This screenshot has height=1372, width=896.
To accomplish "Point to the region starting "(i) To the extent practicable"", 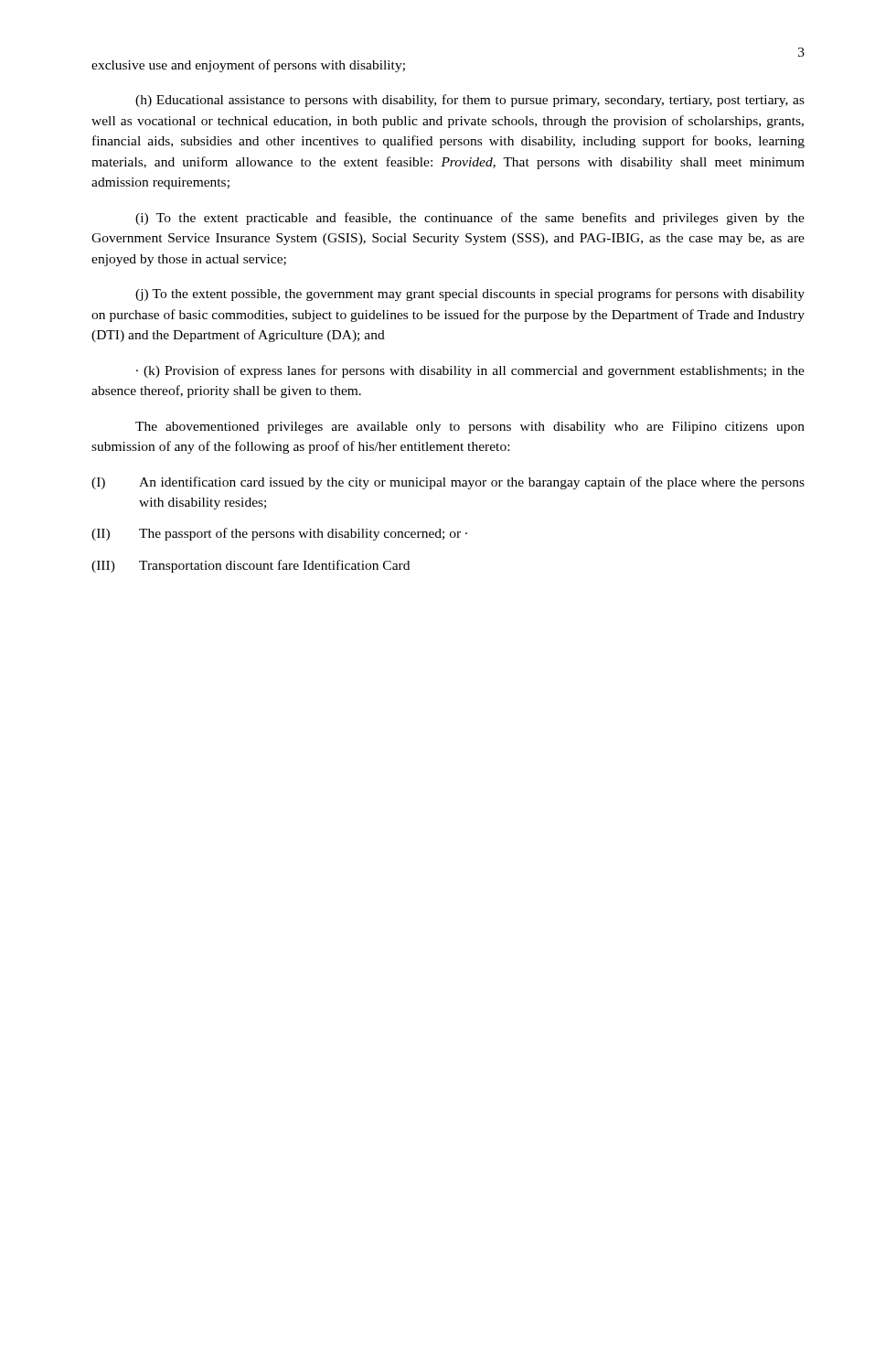I will pos(448,238).
